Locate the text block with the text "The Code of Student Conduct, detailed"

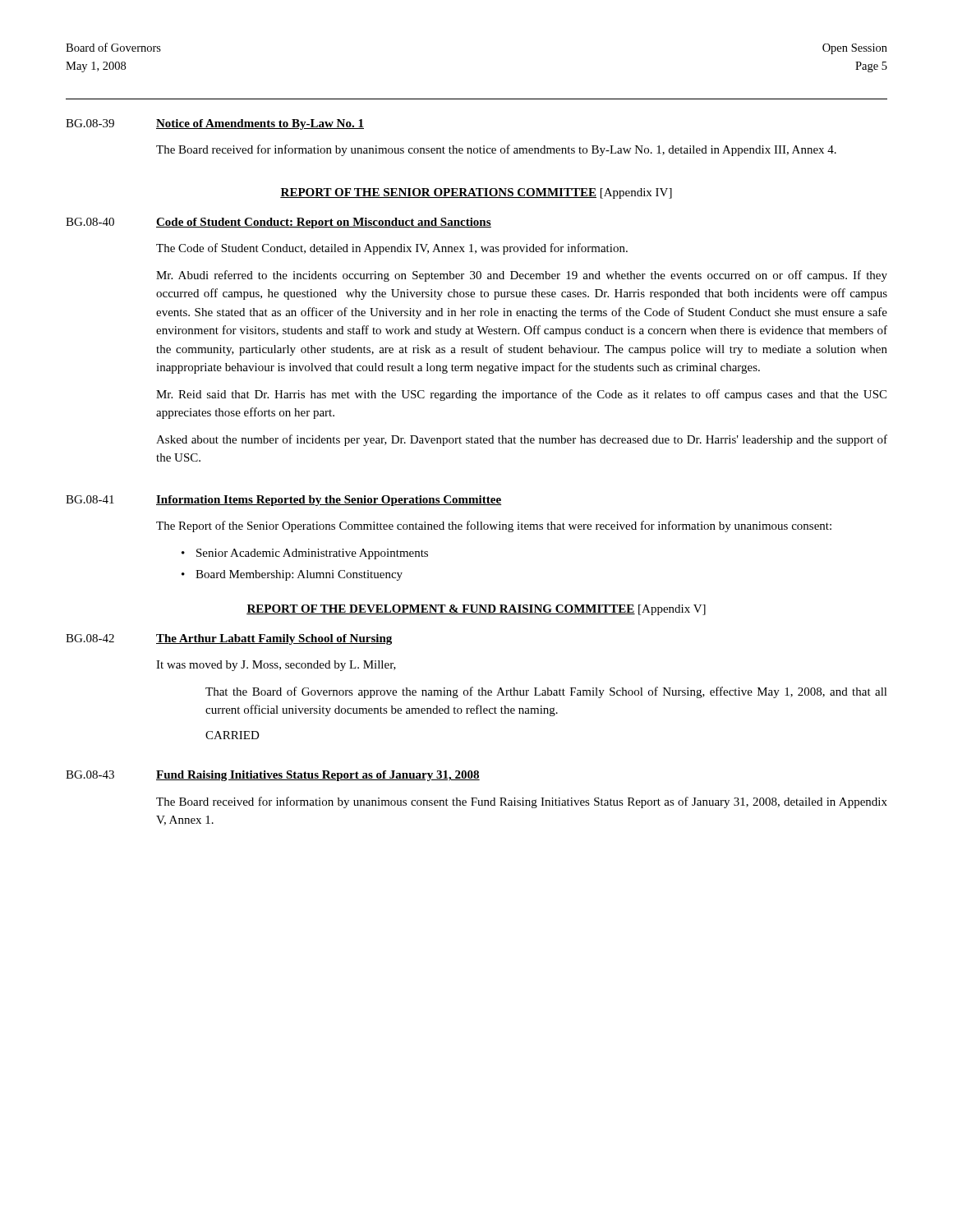point(392,248)
